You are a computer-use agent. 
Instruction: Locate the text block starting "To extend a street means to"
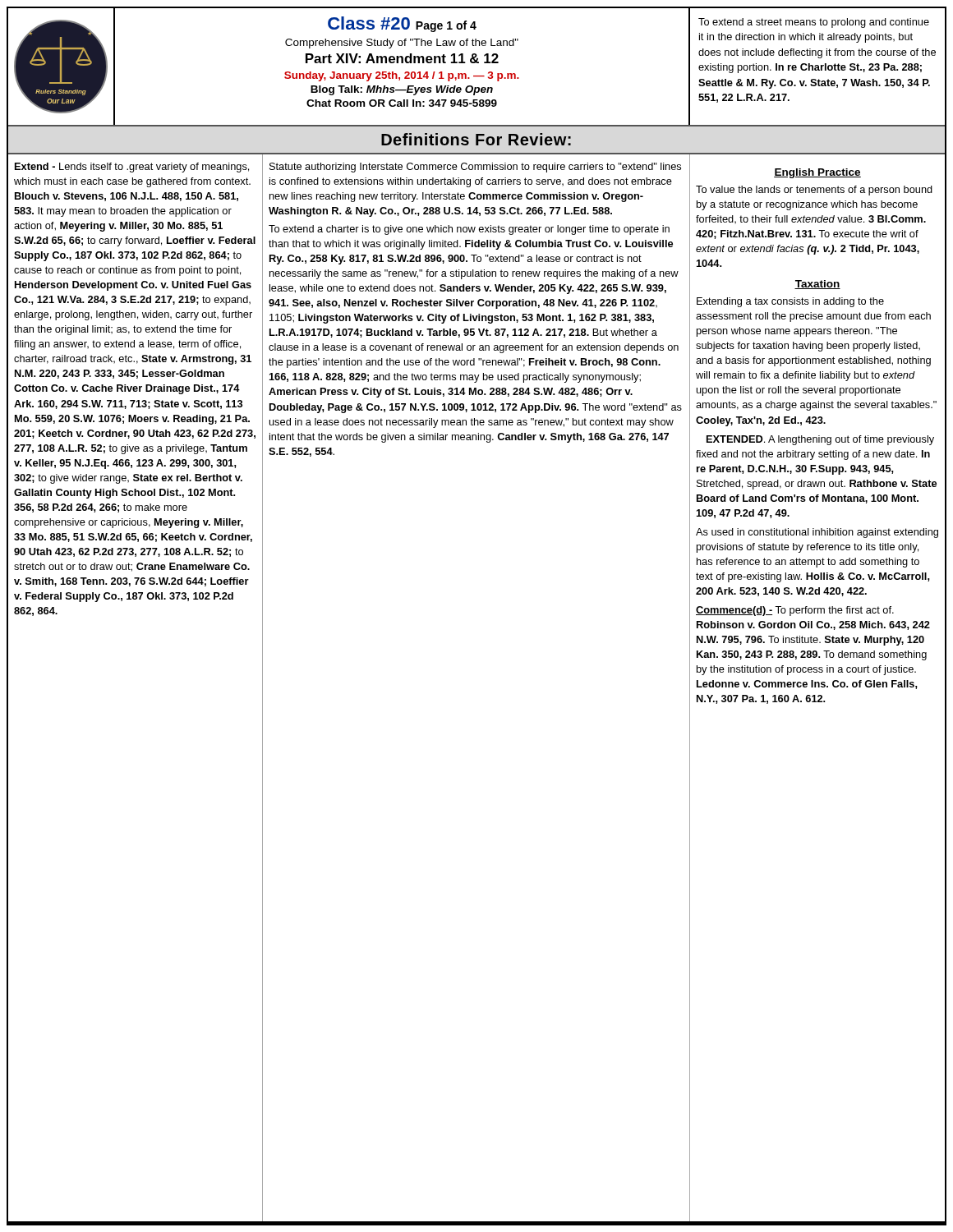pyautogui.click(x=817, y=60)
